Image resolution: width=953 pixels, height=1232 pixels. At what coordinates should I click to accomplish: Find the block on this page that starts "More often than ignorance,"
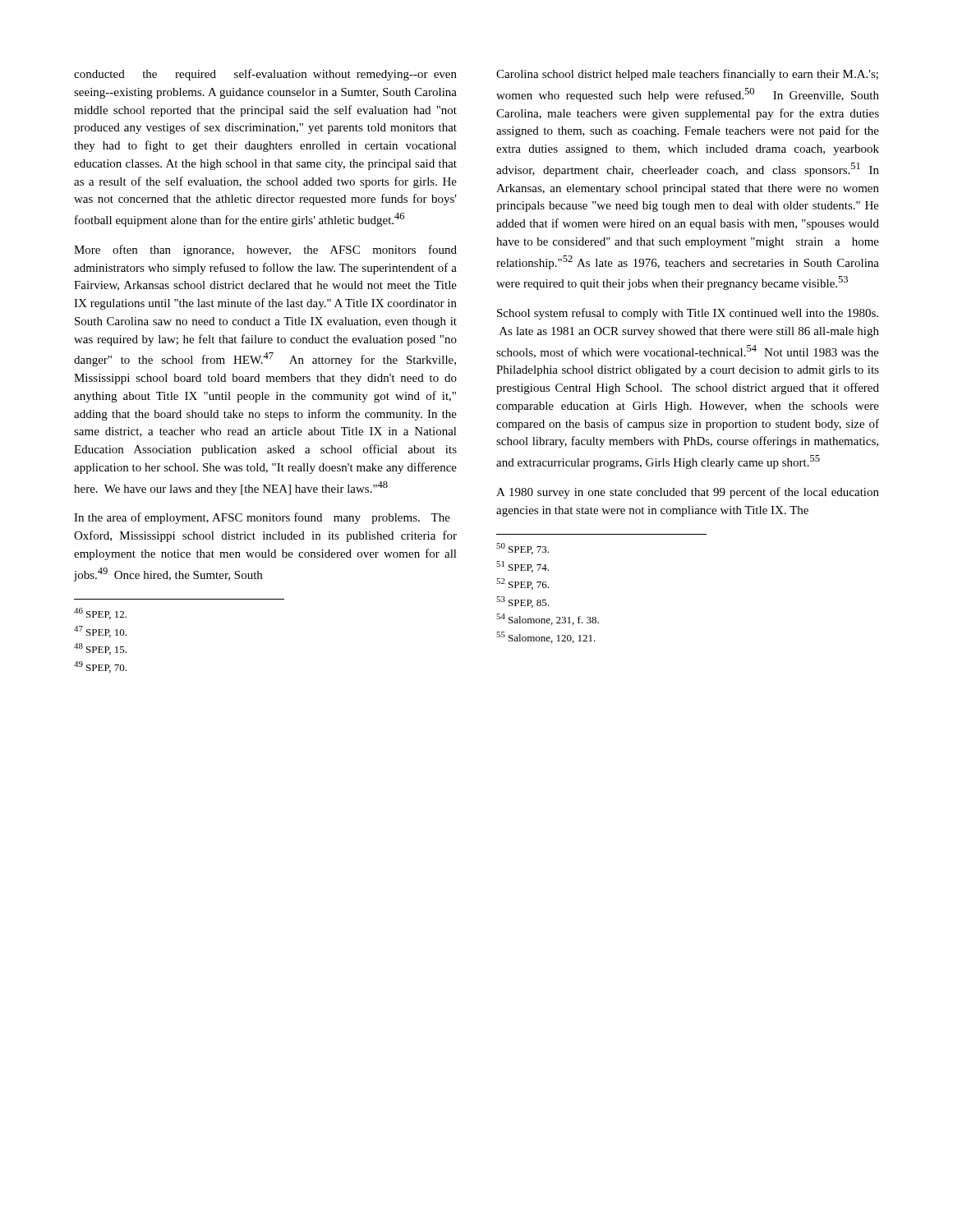[x=265, y=370]
